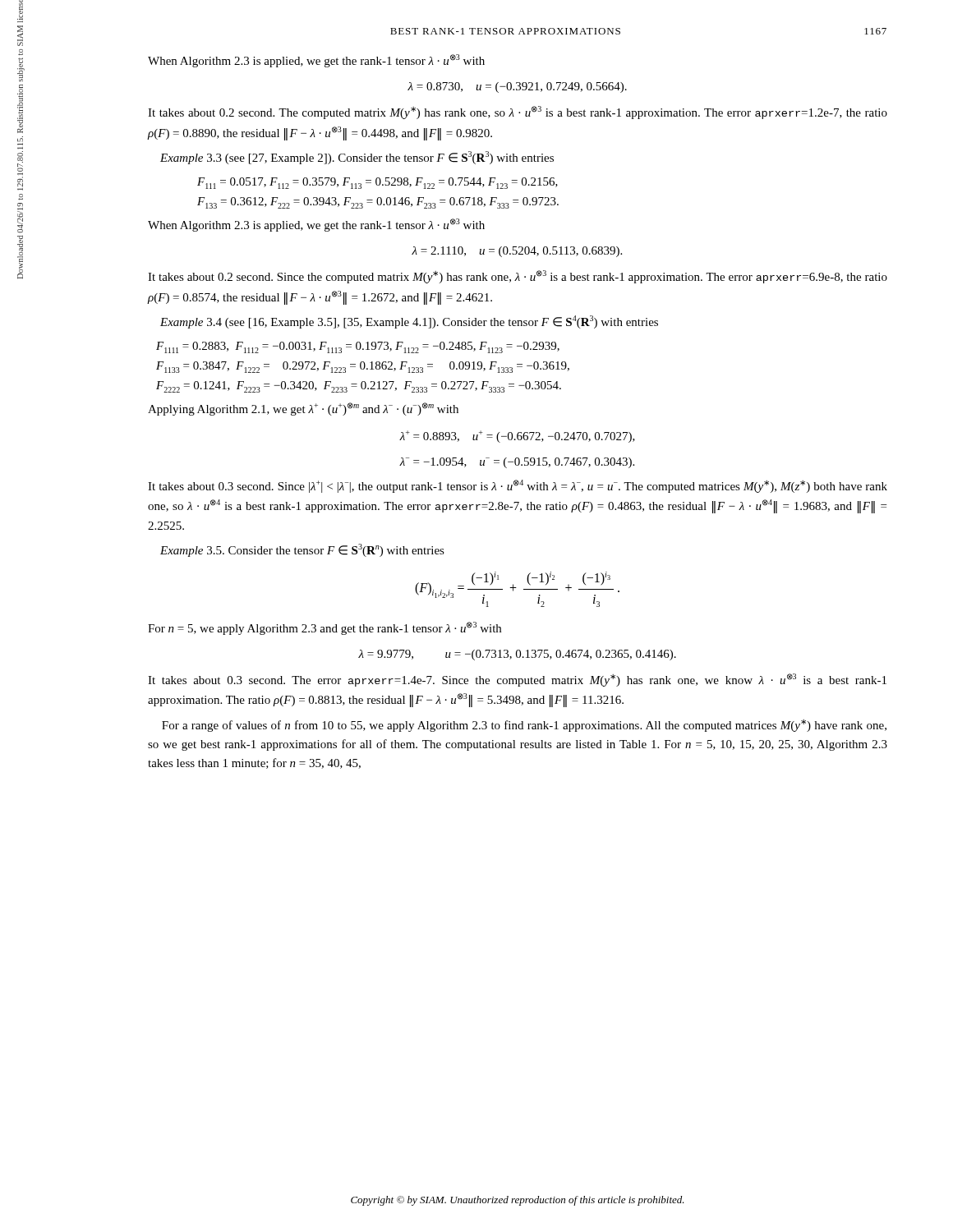Find the formula on this page that starts "F1111 = 0.2883,"

pos(363,367)
